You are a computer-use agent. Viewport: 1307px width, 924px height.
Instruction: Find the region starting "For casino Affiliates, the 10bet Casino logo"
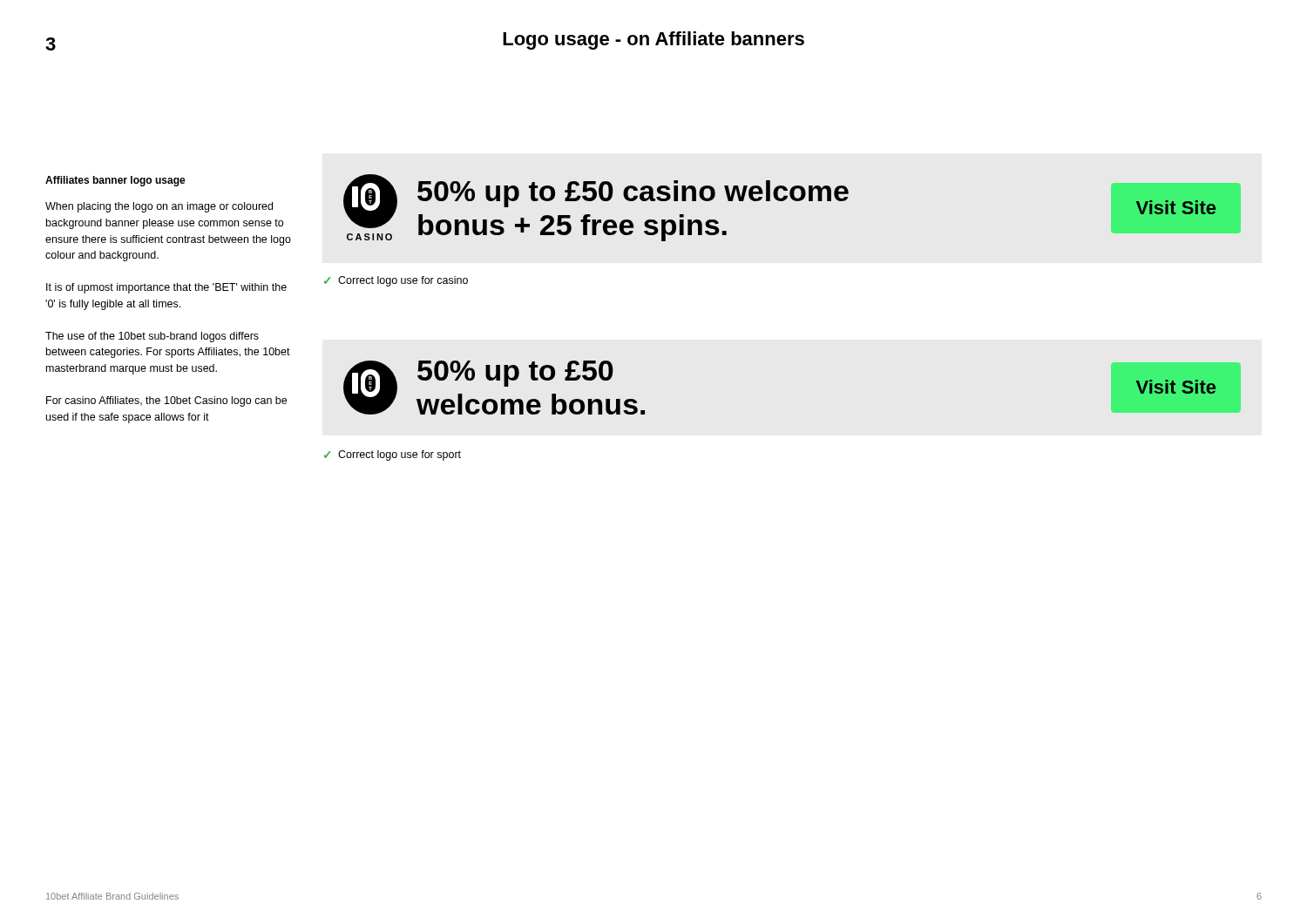pyautogui.click(x=166, y=409)
